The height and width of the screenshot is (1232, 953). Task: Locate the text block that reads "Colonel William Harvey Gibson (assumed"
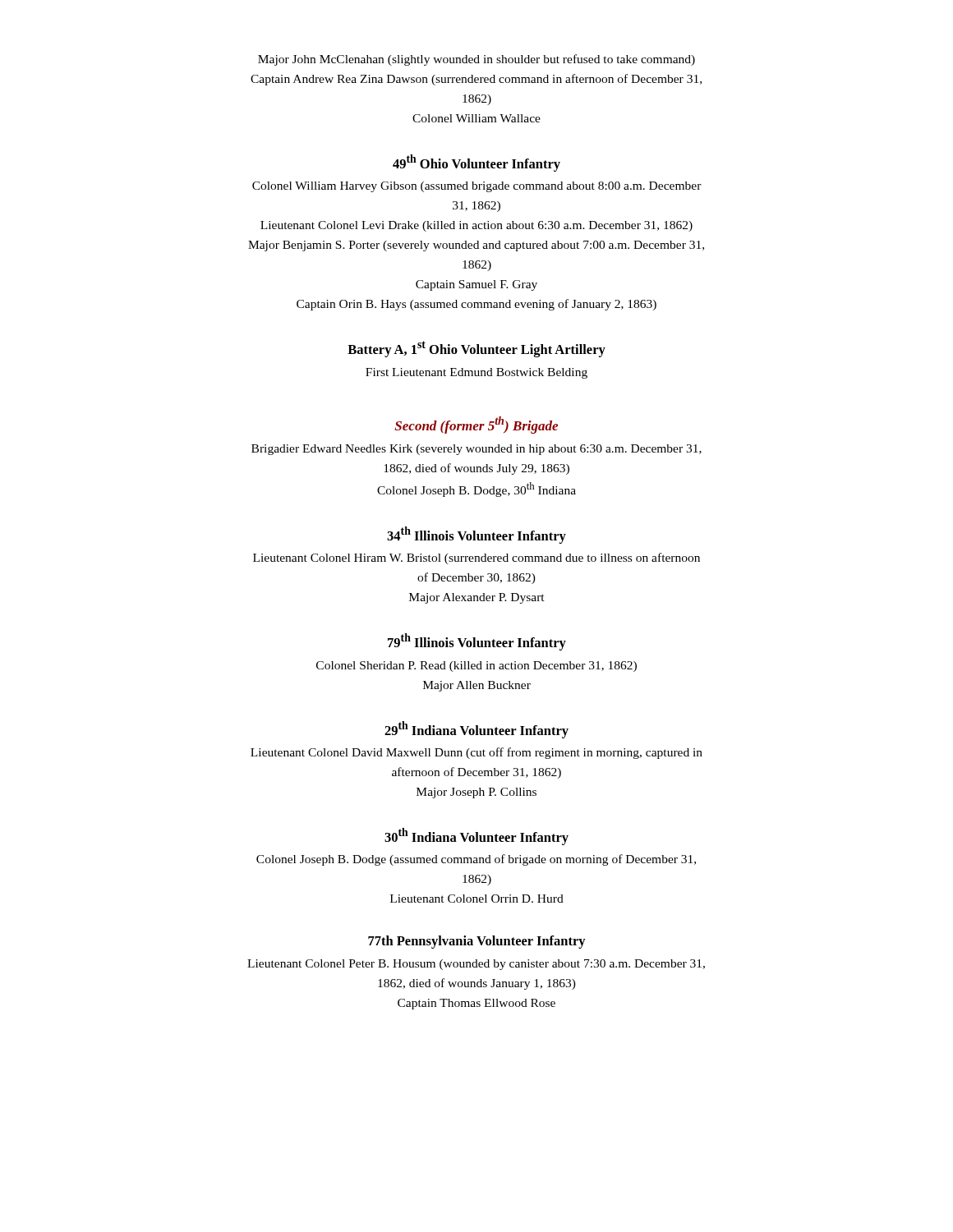[x=476, y=245]
